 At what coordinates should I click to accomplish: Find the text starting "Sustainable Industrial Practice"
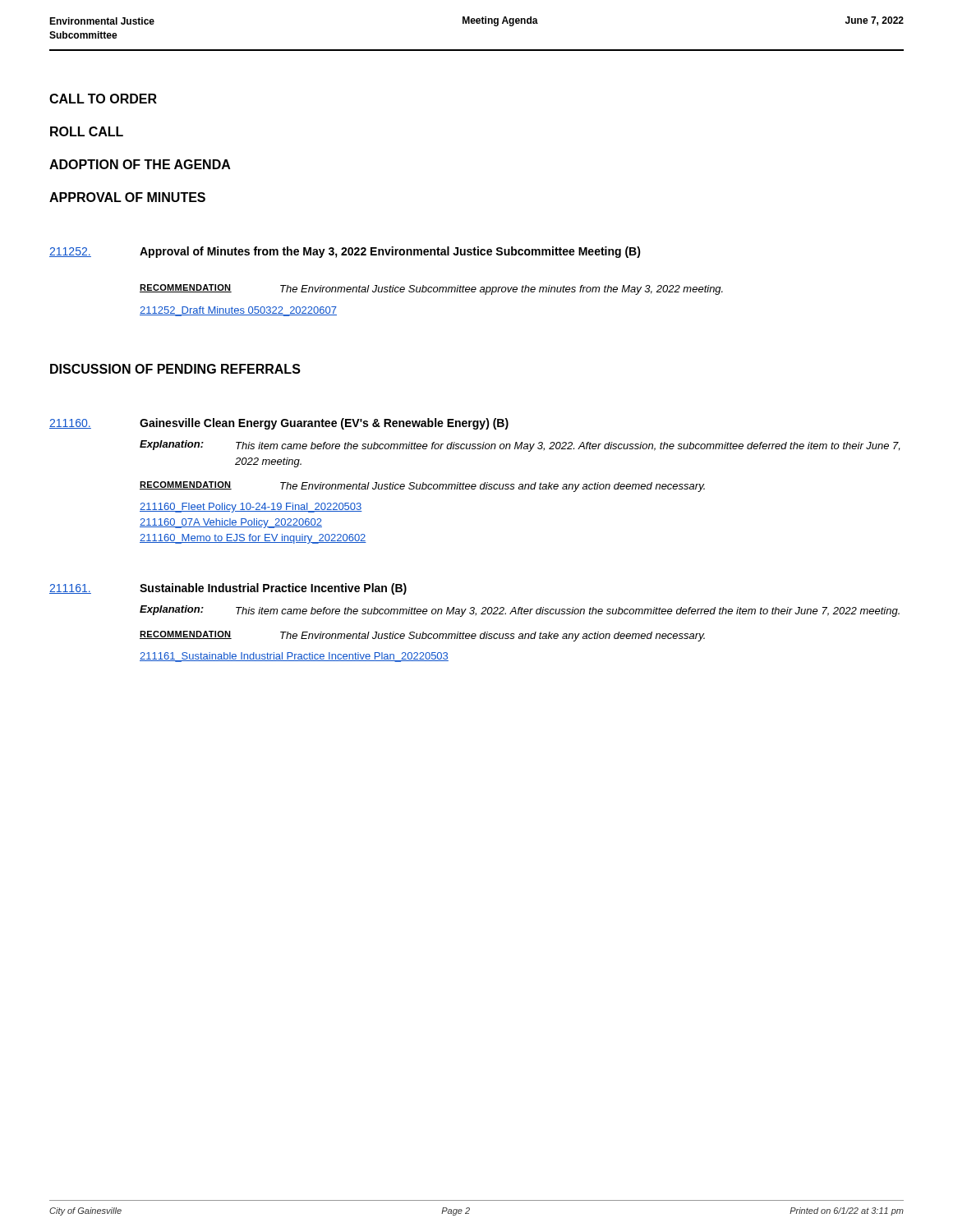(273, 588)
